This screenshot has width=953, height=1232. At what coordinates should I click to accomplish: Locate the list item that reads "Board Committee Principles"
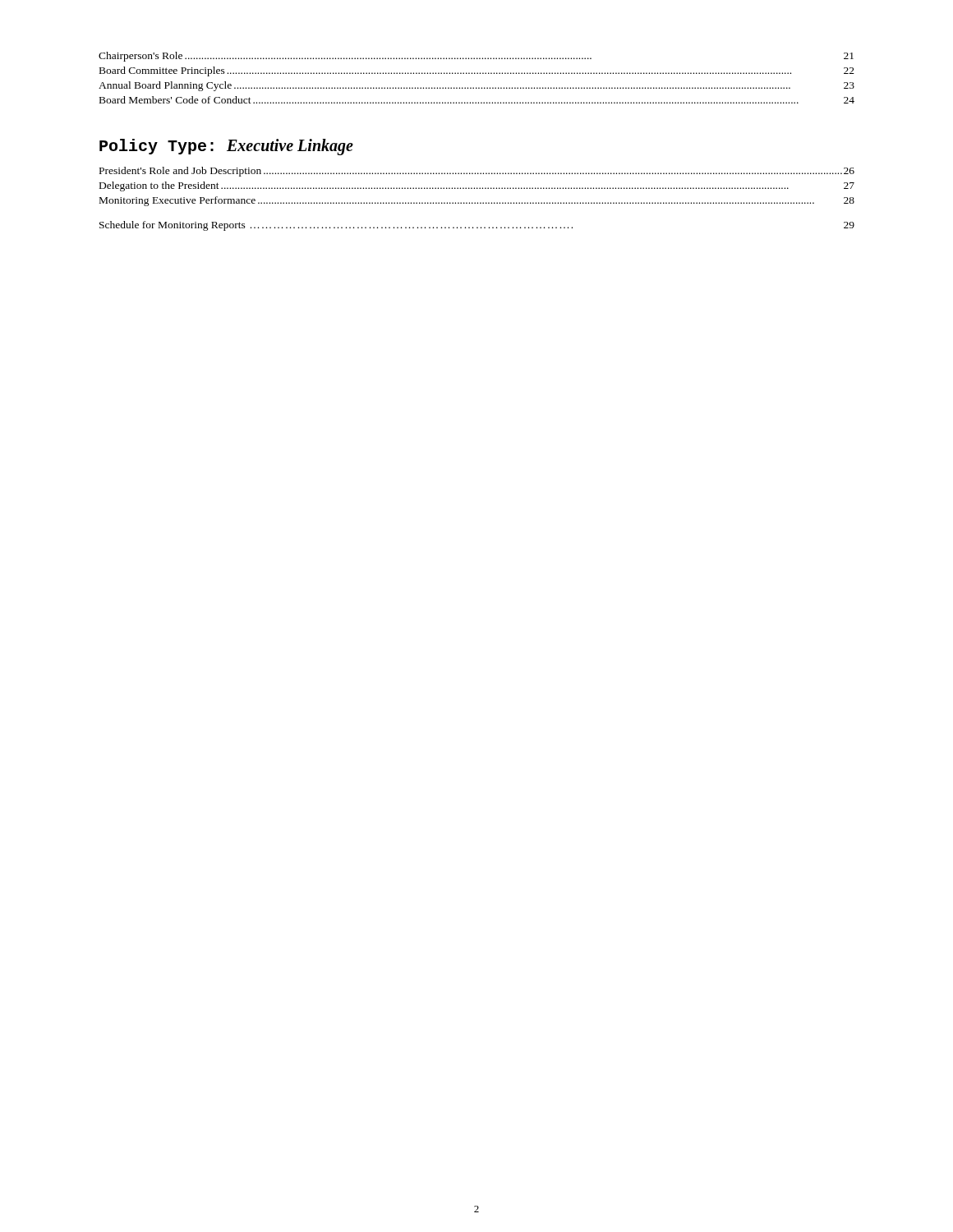point(476,71)
